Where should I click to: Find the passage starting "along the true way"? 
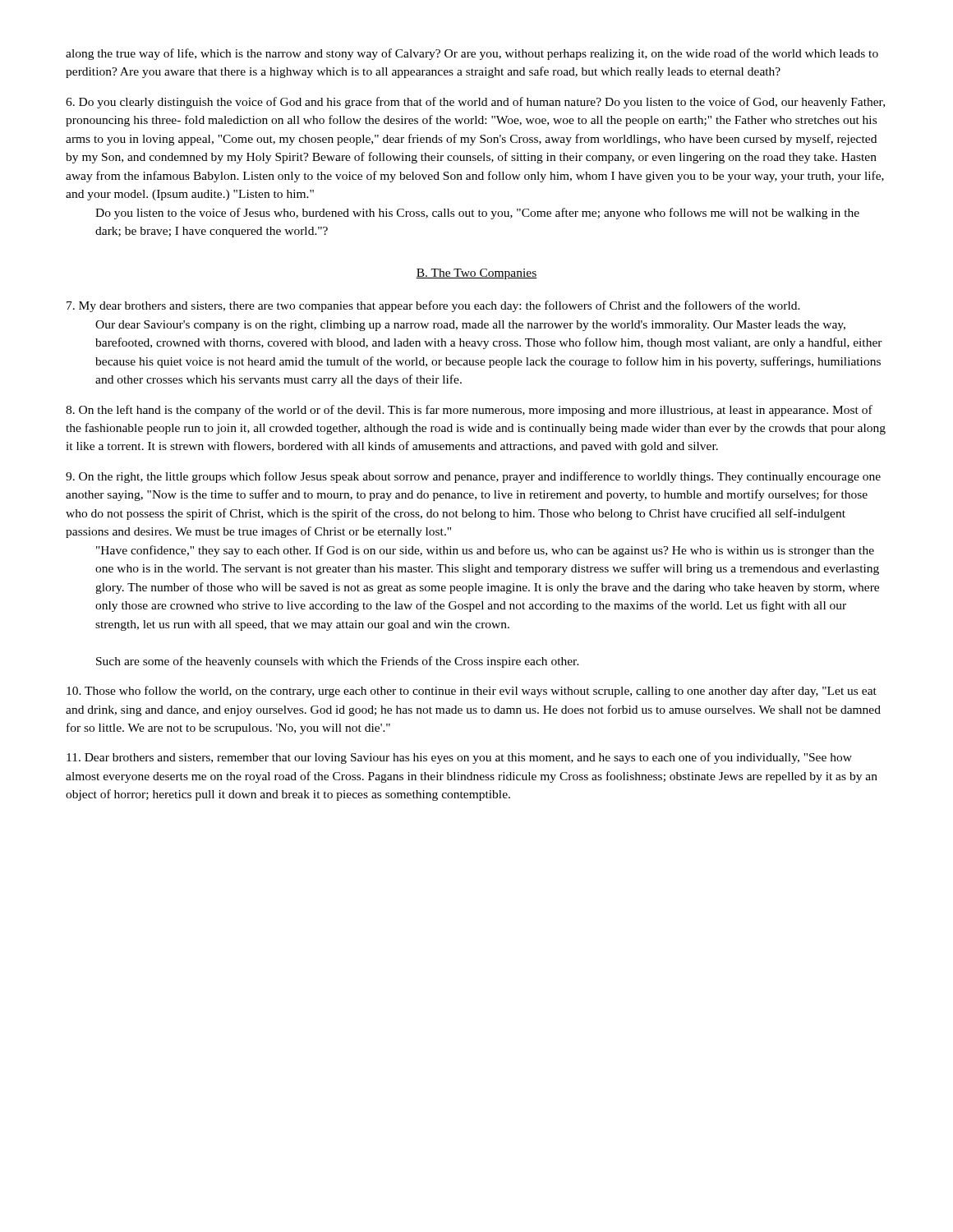point(472,62)
